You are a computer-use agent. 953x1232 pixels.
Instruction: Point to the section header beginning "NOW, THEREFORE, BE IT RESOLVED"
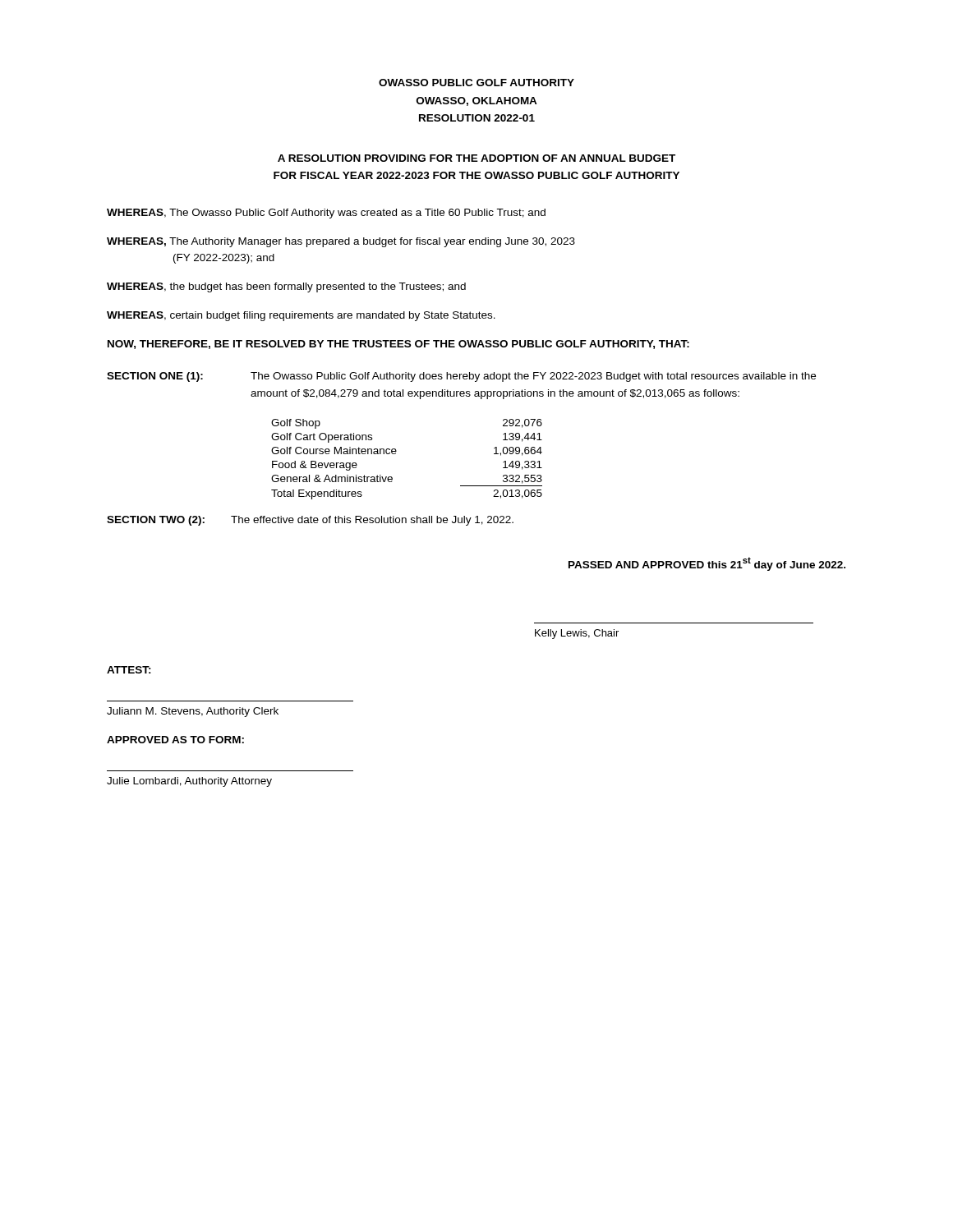398,344
